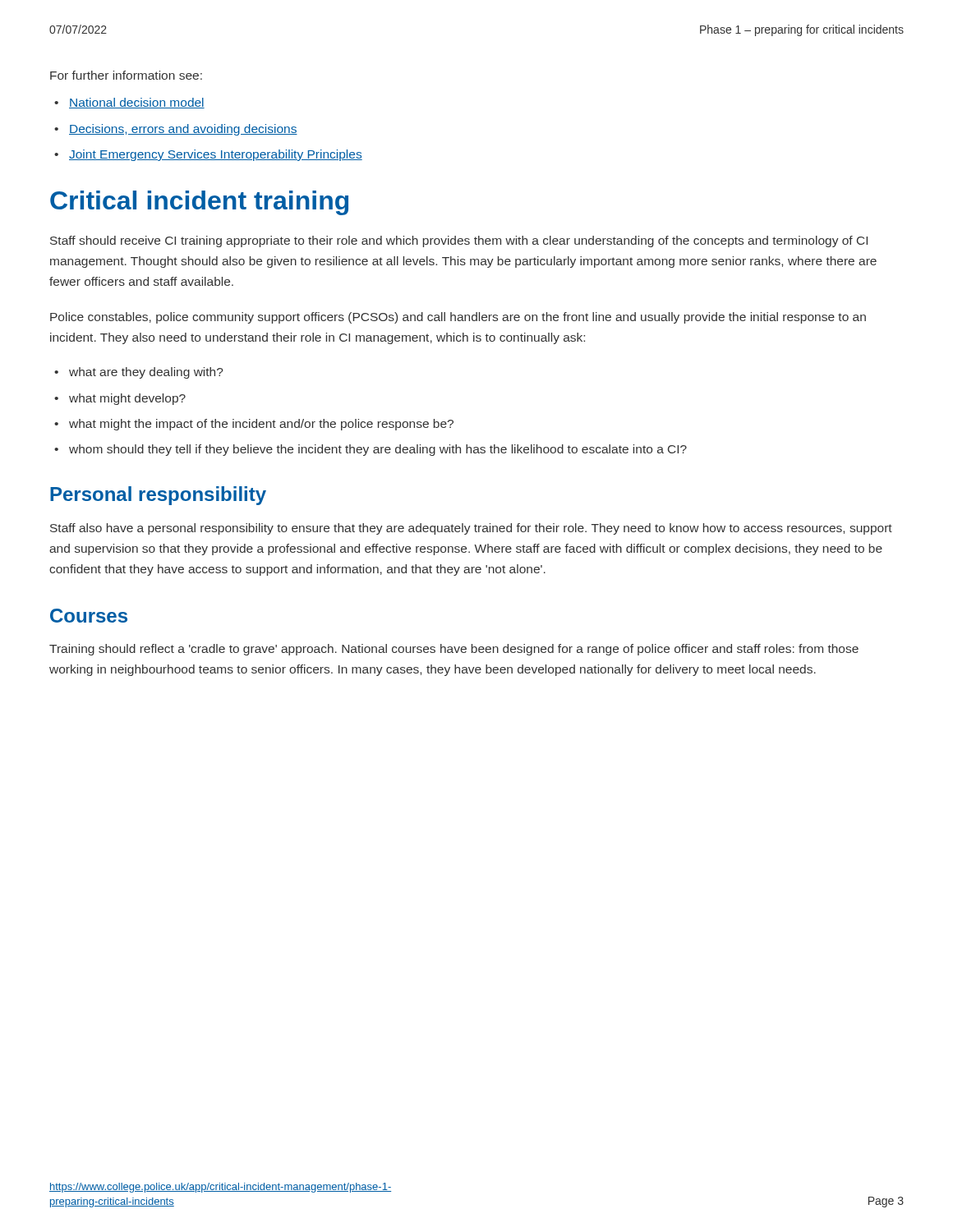Find the list item that says "National decision model"
The width and height of the screenshot is (953, 1232).
tap(137, 102)
